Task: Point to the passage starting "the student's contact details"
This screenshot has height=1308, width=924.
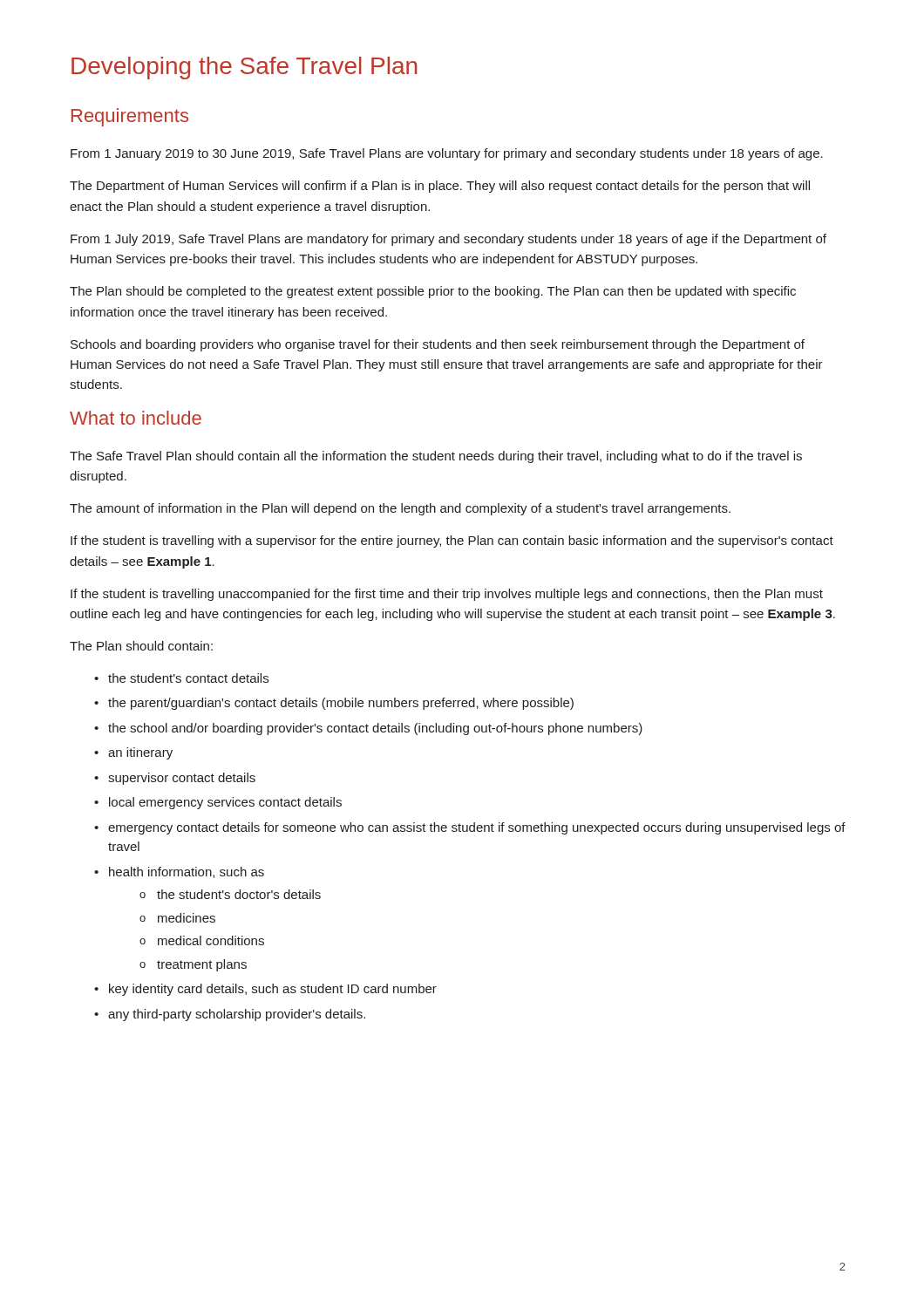Action: point(189,678)
